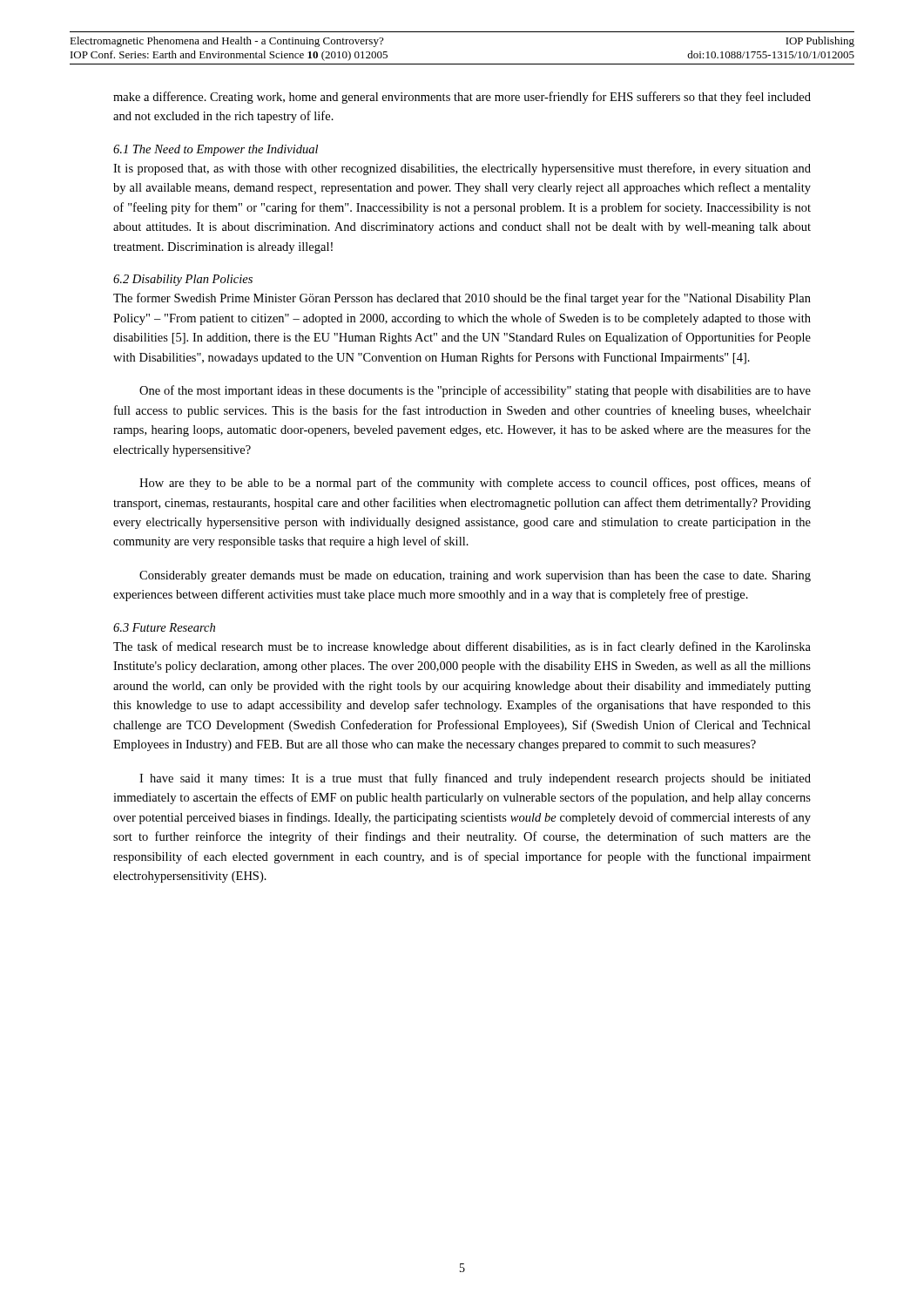Point to the block beginning "How are they to be able to"
Viewport: 924px width, 1307px height.
click(462, 512)
